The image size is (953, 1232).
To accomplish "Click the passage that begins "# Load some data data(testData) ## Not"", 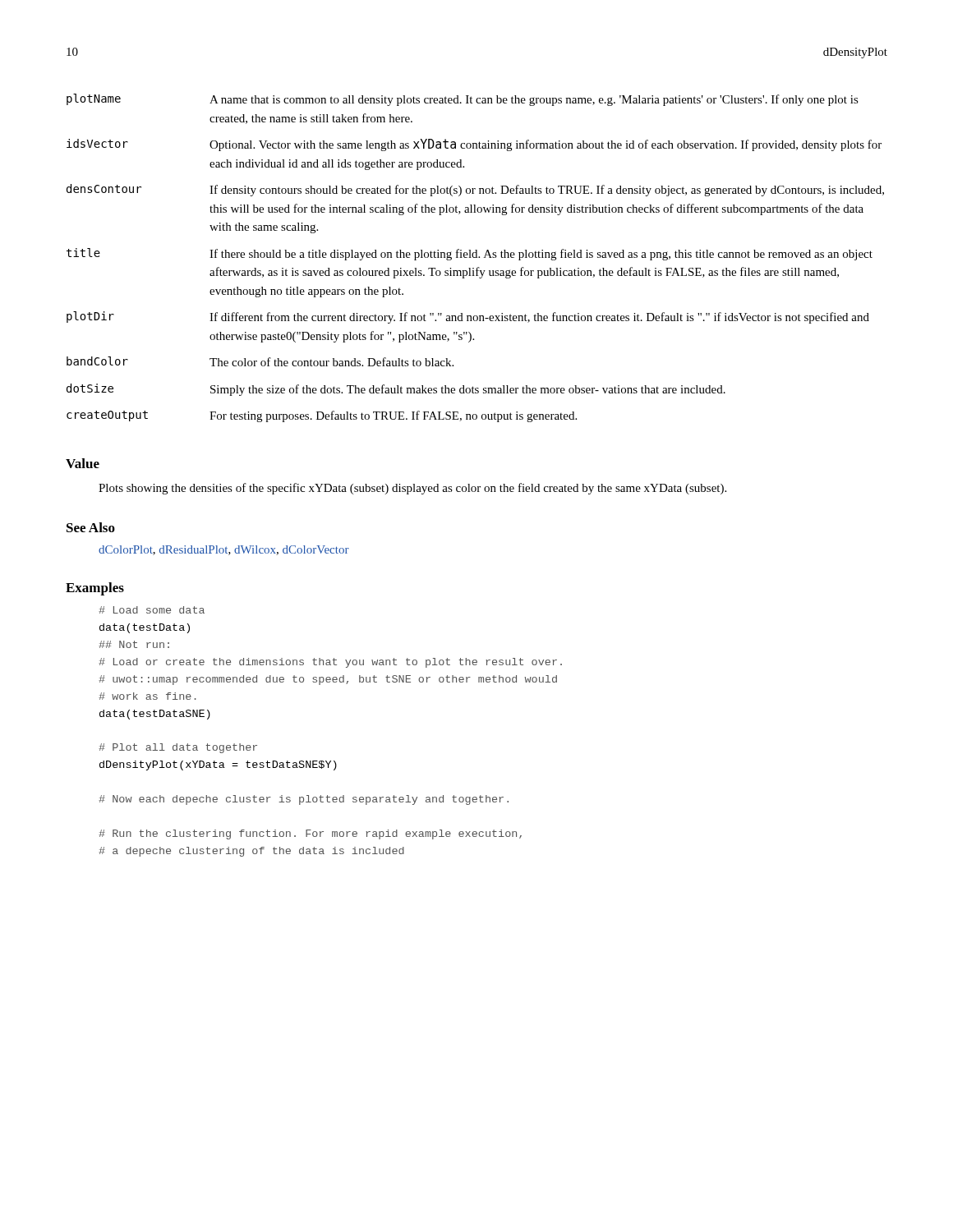I will tap(152, 610).
